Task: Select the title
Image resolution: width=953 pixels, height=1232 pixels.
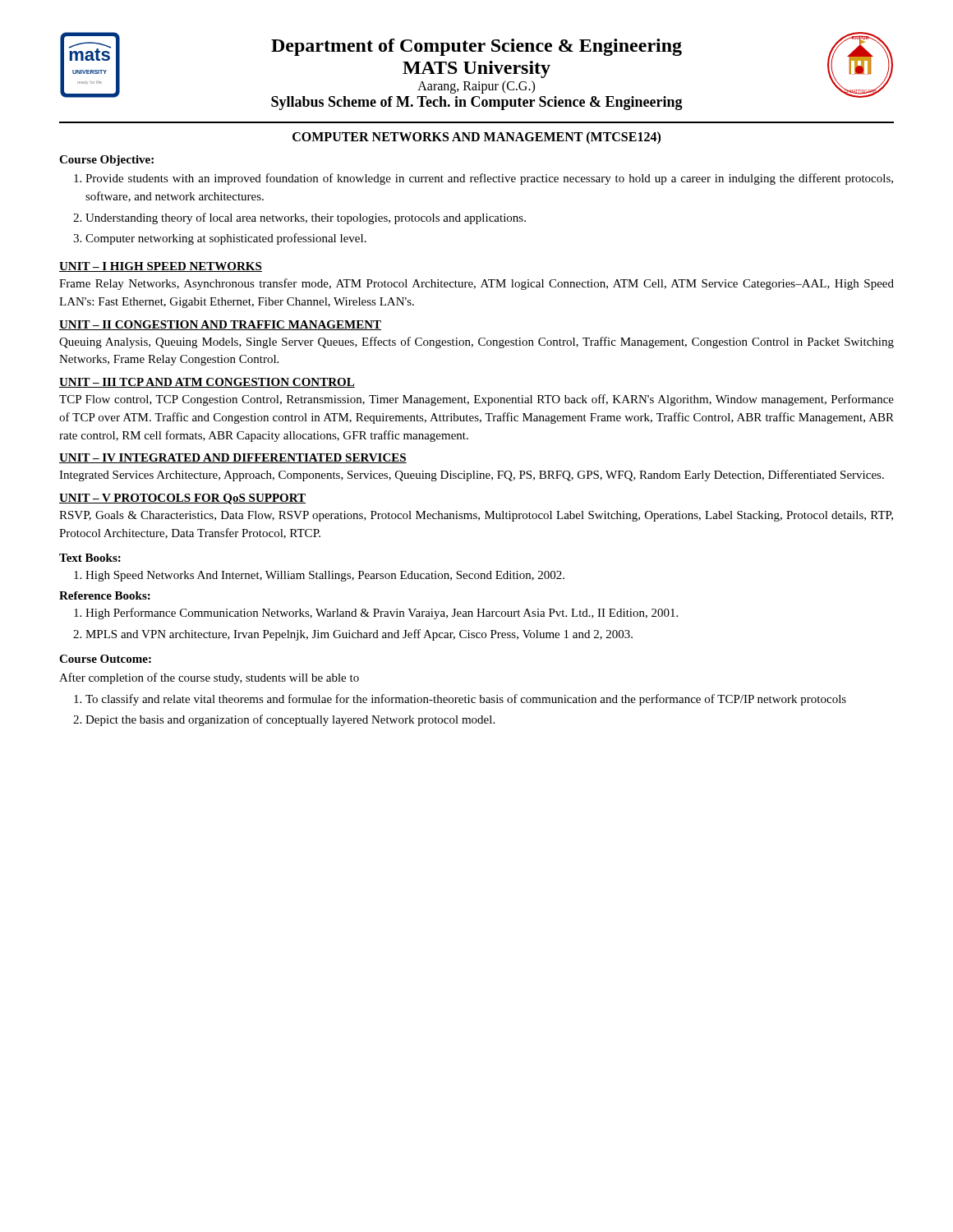Action: pyautogui.click(x=476, y=137)
